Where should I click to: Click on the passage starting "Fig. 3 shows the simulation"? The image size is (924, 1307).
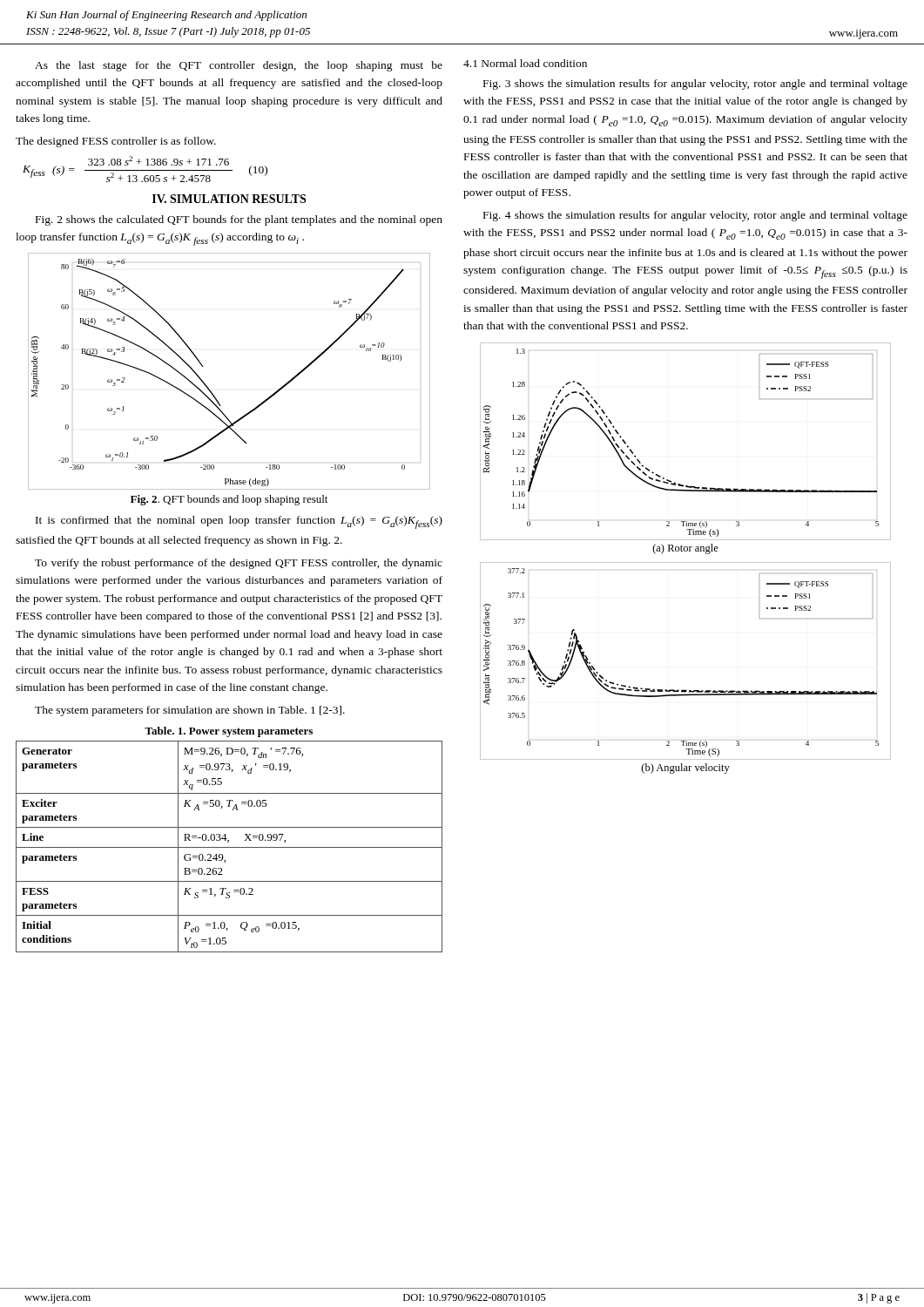pos(685,138)
